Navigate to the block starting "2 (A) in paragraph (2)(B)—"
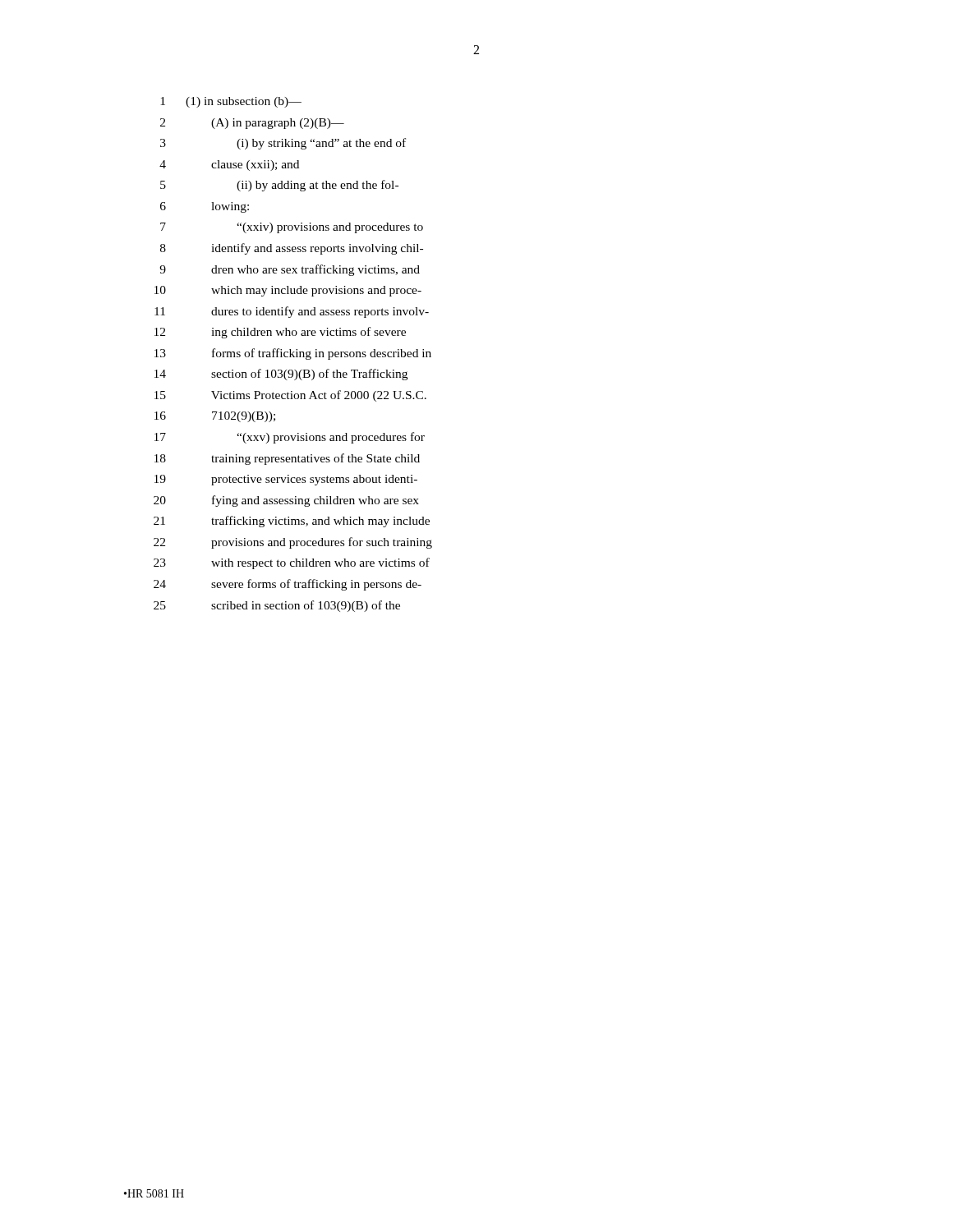This screenshot has width=953, height=1232. (x=252, y=124)
